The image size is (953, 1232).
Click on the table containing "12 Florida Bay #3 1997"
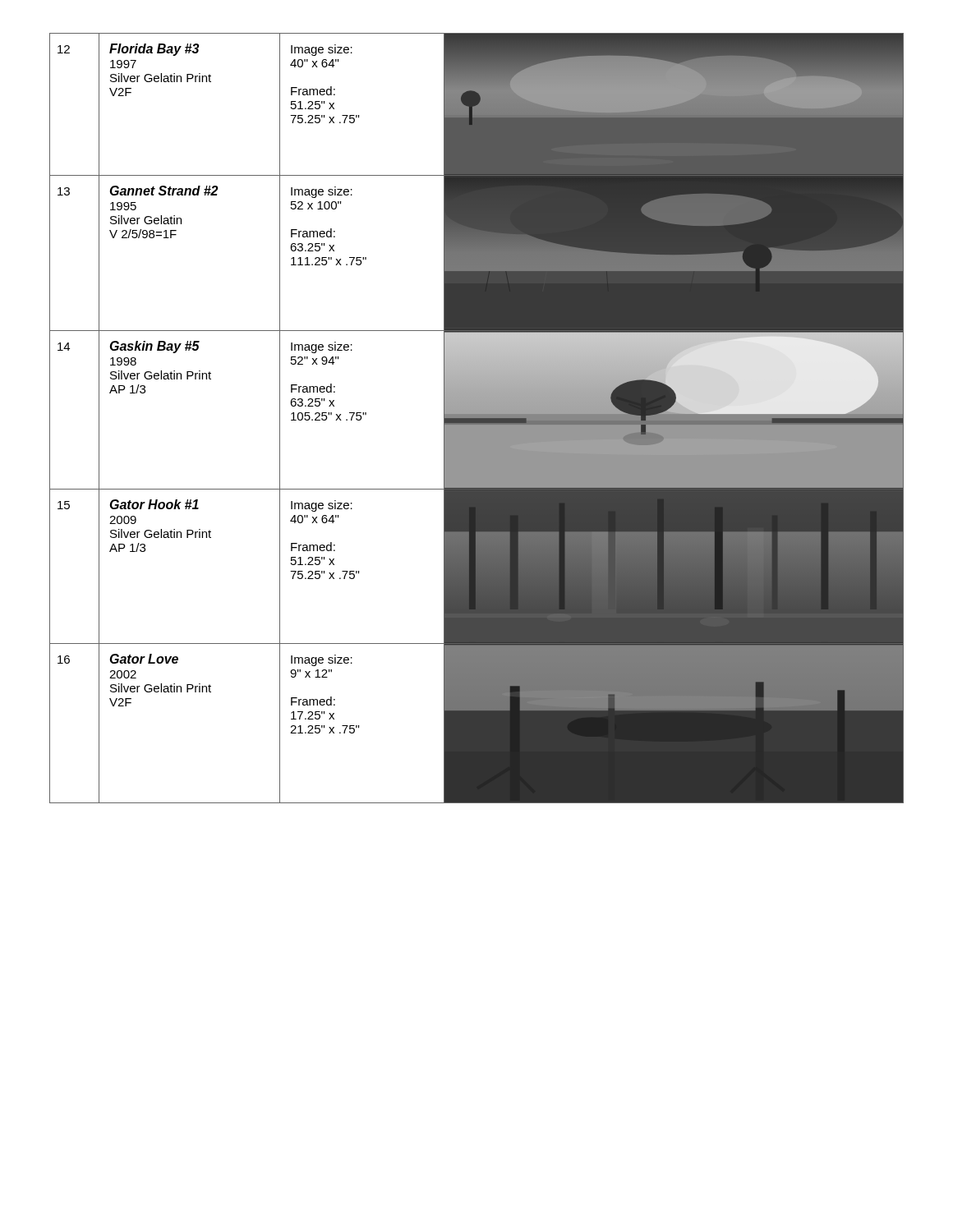[x=476, y=104]
